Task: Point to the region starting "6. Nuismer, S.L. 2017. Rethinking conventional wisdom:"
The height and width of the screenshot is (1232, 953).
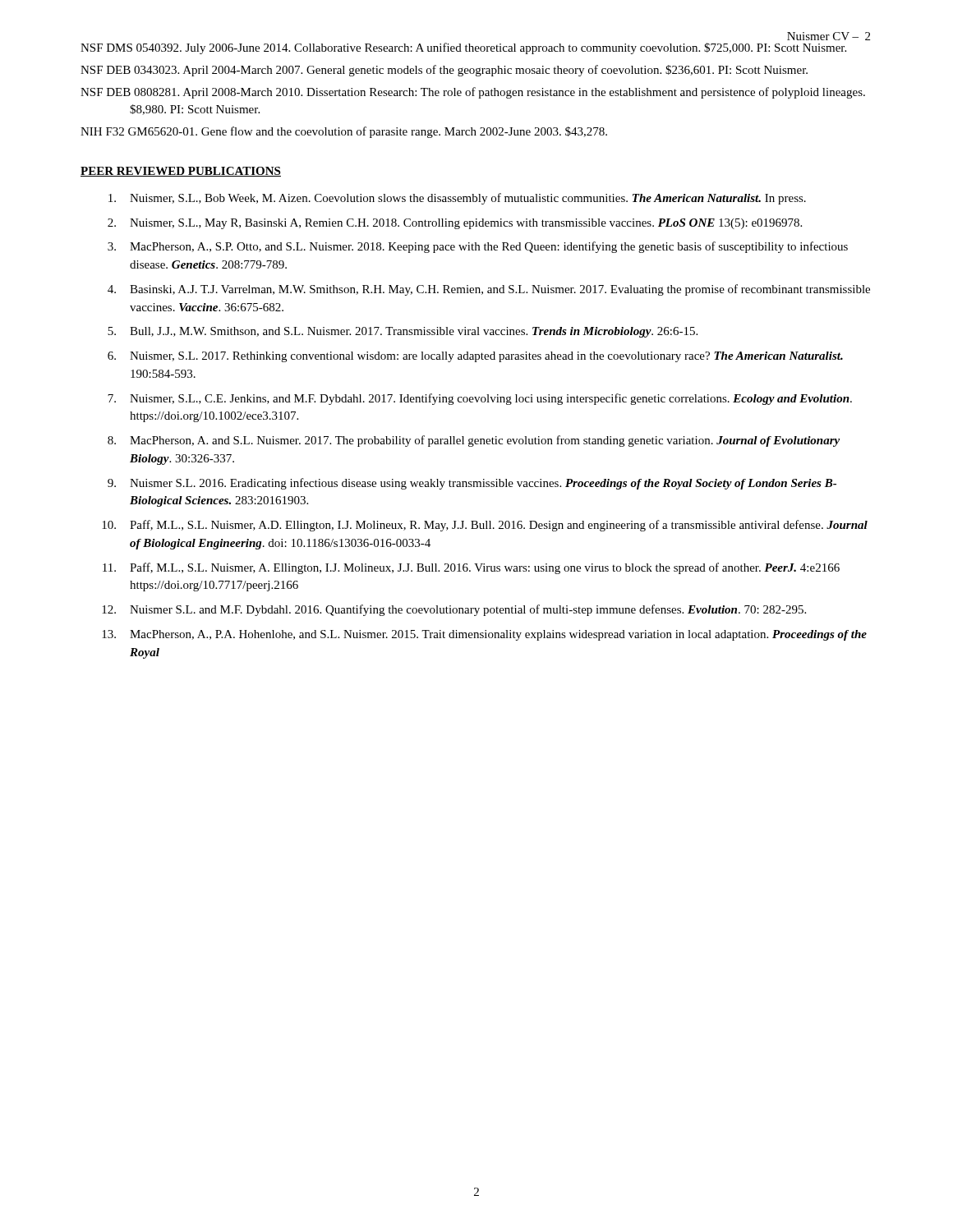Action: [476, 365]
